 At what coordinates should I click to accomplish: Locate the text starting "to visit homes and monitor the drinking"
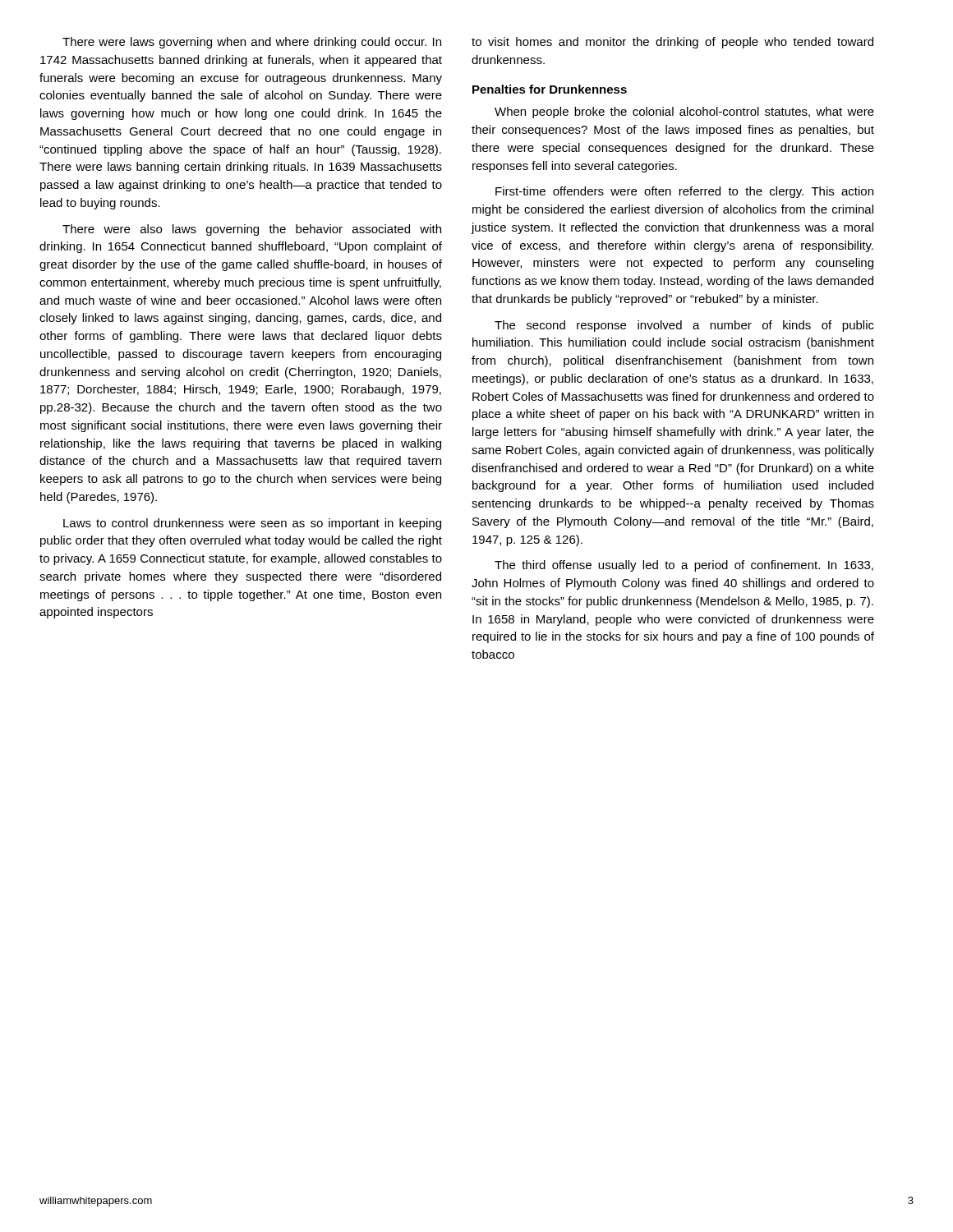(x=673, y=51)
